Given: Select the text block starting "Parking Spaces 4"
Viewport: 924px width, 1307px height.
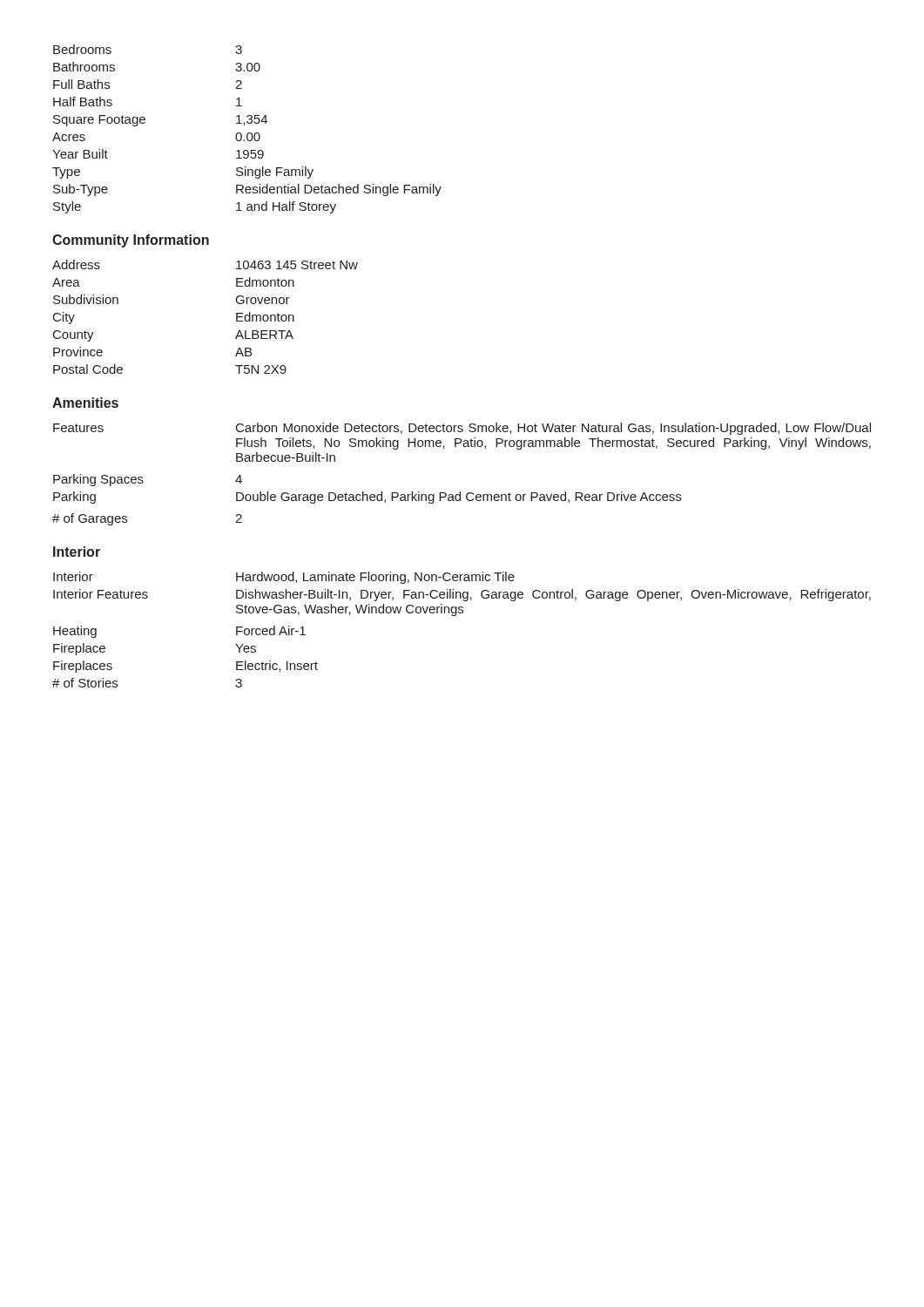Looking at the screenshot, I should 91,480.
